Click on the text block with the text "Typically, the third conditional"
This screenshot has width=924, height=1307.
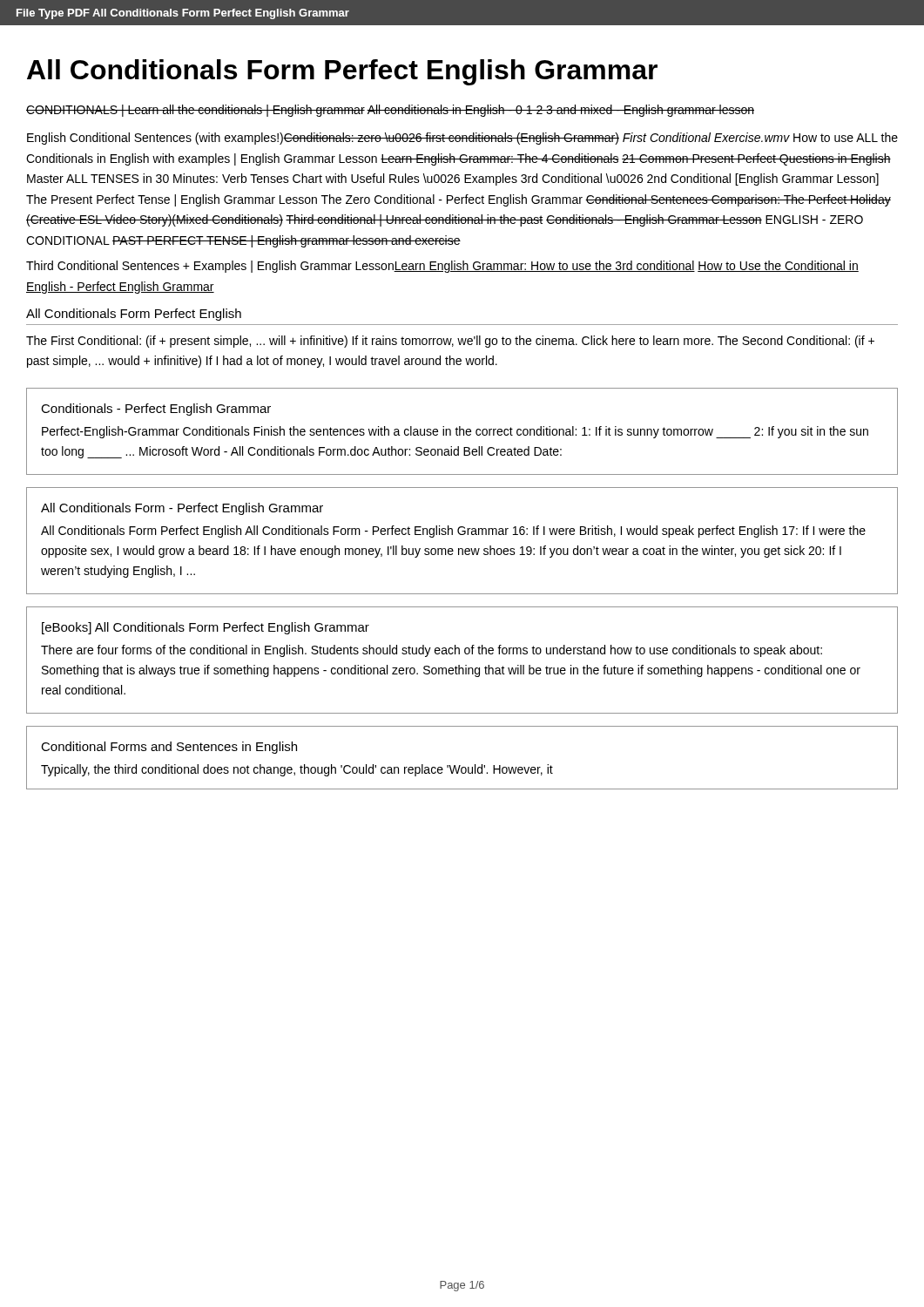[297, 770]
